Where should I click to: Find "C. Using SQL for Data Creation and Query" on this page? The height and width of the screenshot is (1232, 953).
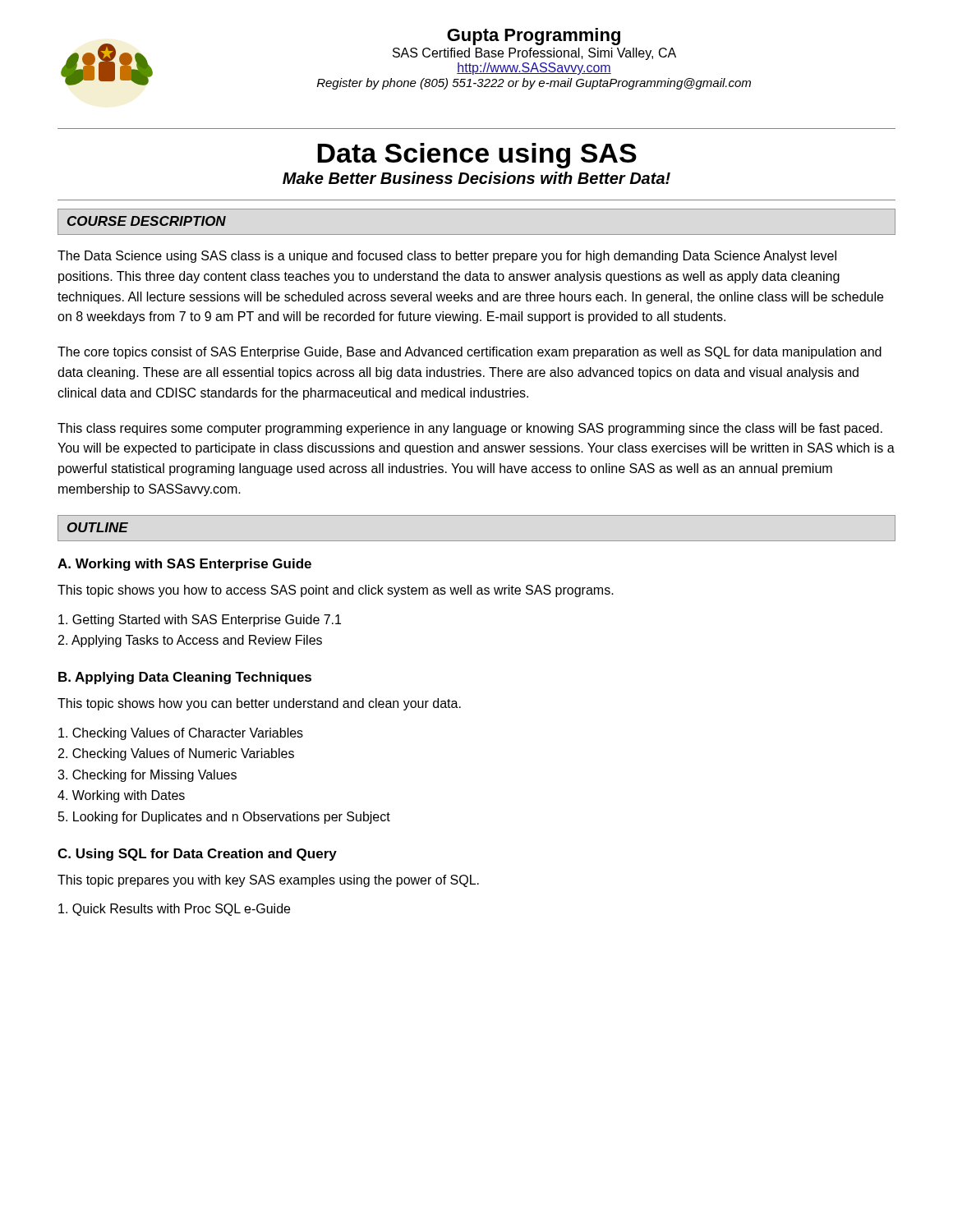click(x=197, y=853)
